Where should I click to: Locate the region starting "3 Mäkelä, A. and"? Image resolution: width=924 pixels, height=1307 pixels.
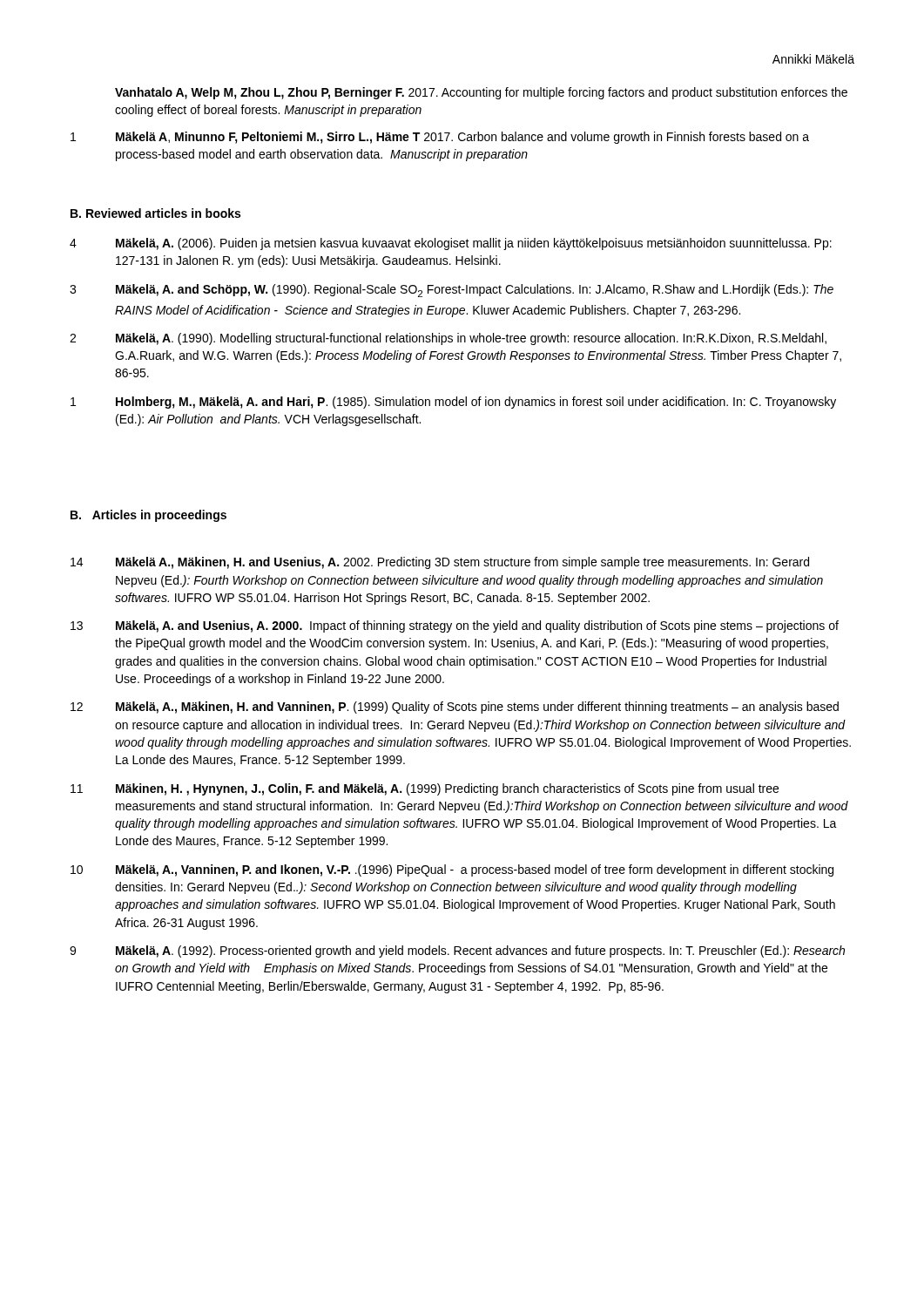coord(462,300)
